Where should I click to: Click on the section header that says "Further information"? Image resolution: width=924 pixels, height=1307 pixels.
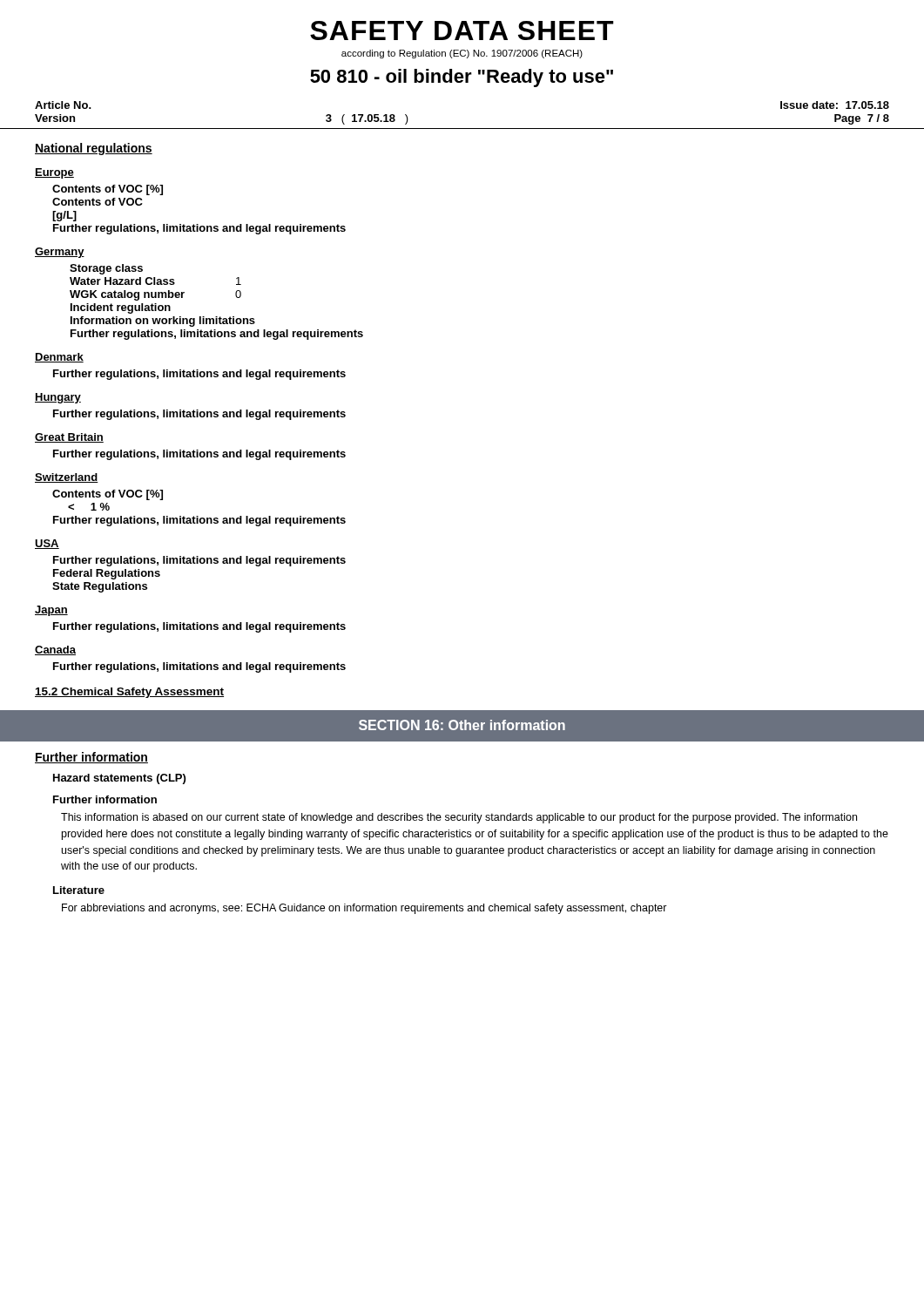(x=91, y=757)
